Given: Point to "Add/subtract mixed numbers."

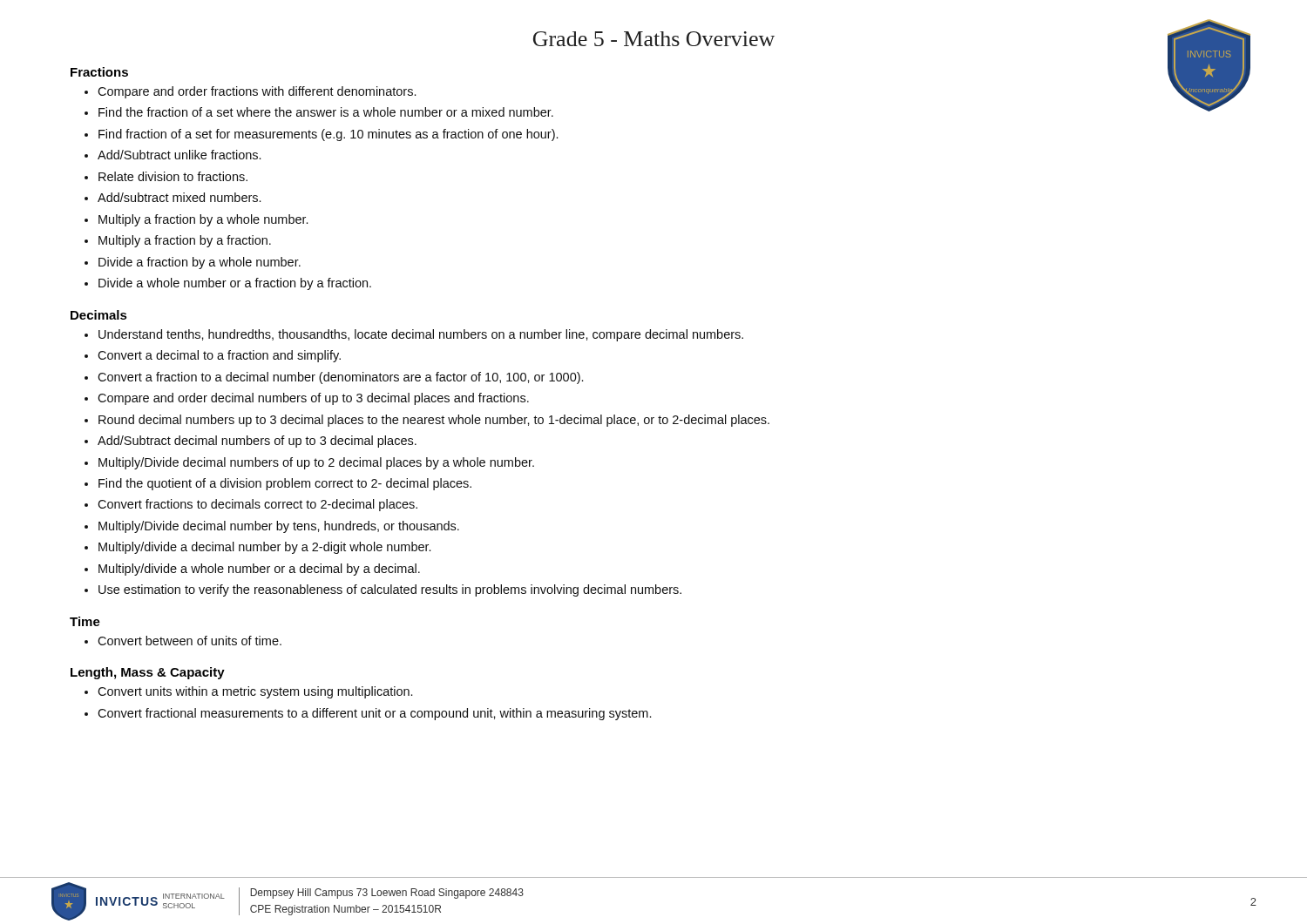Looking at the screenshot, I should (x=180, y=198).
